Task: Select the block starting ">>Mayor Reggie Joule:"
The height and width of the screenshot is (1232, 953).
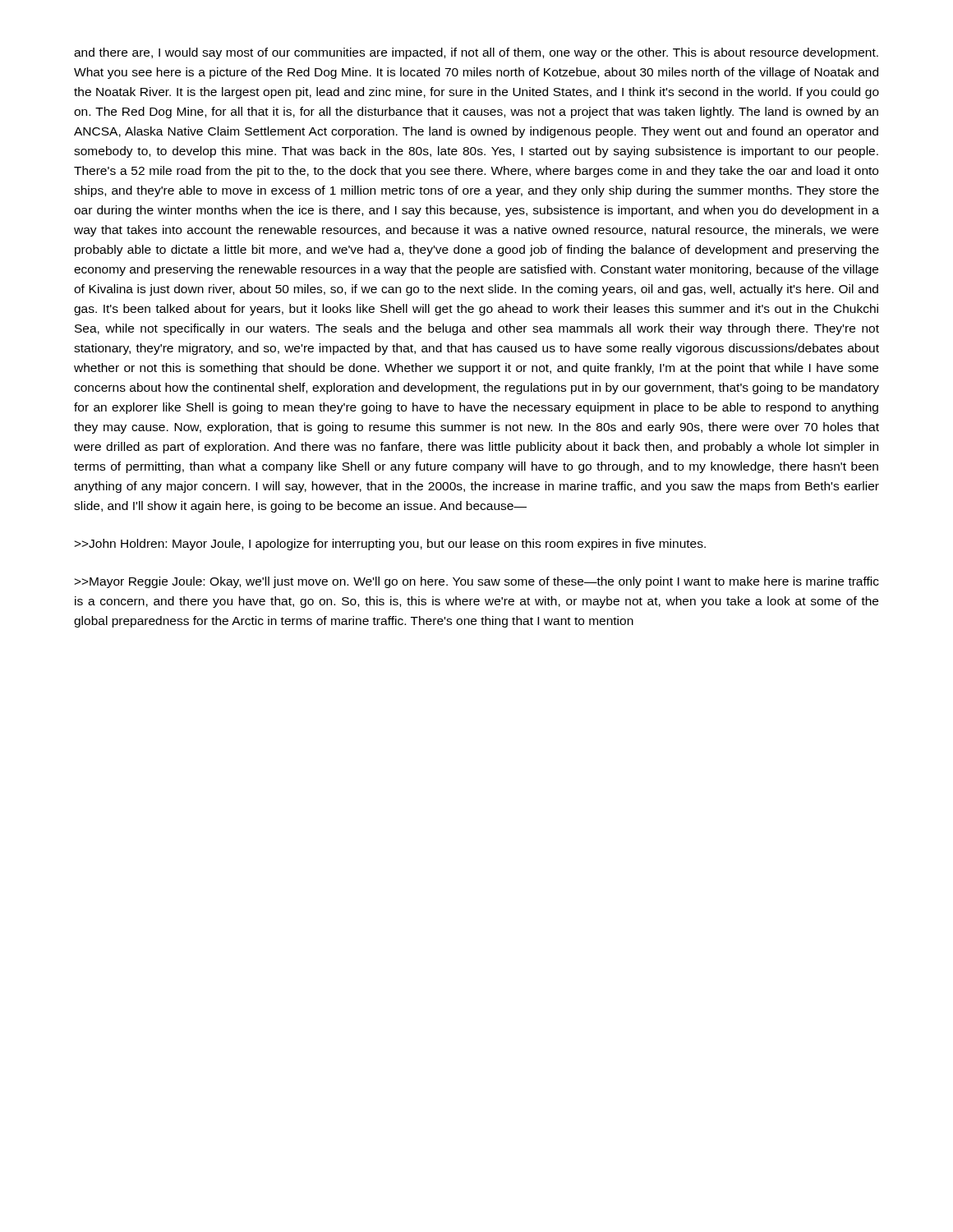Action: [x=476, y=601]
